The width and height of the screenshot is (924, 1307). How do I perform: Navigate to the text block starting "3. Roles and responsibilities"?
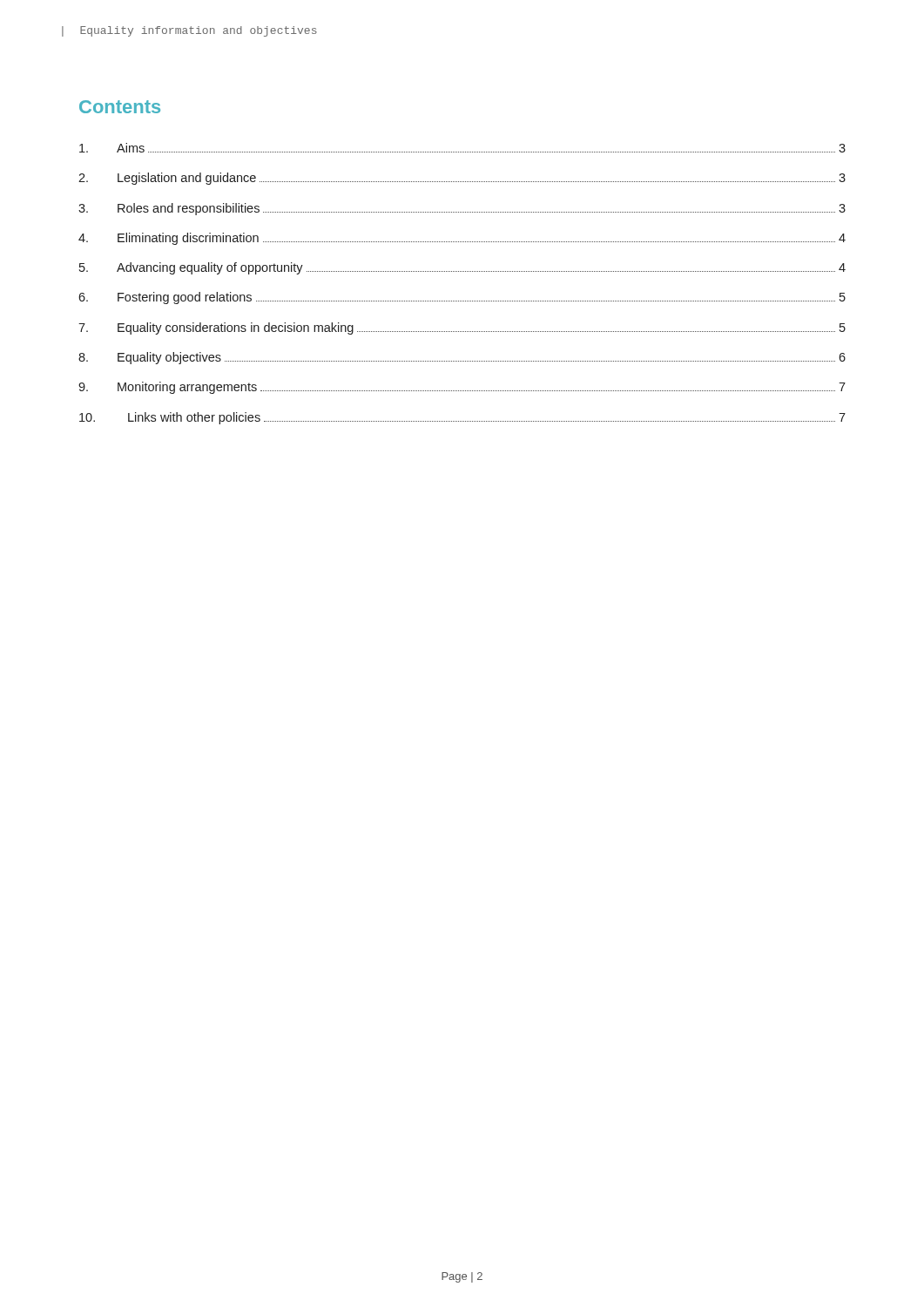point(462,208)
